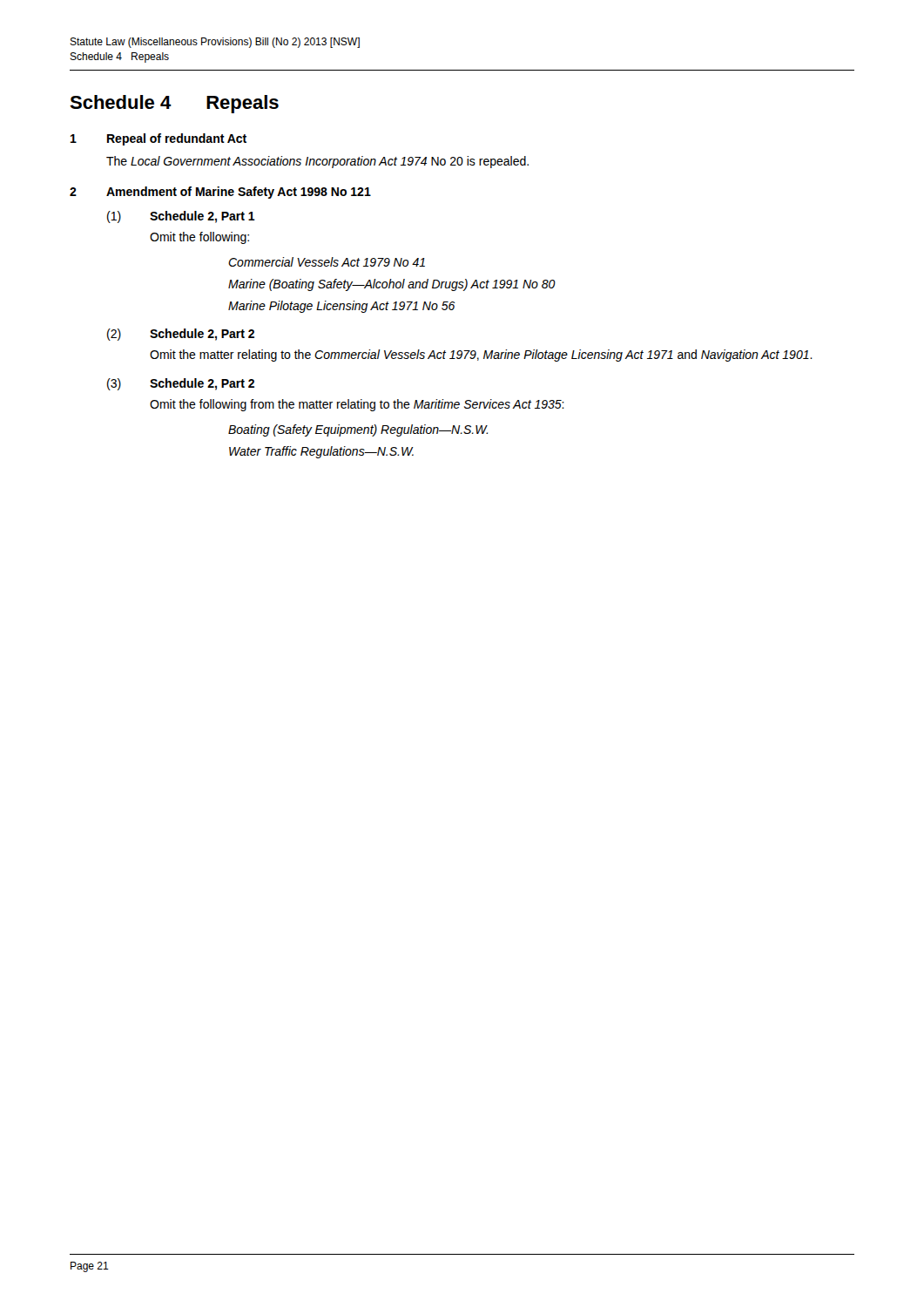Point to the block starting "Water Traffic Regulations—N.S.W."
The height and width of the screenshot is (1307, 924).
(321, 452)
